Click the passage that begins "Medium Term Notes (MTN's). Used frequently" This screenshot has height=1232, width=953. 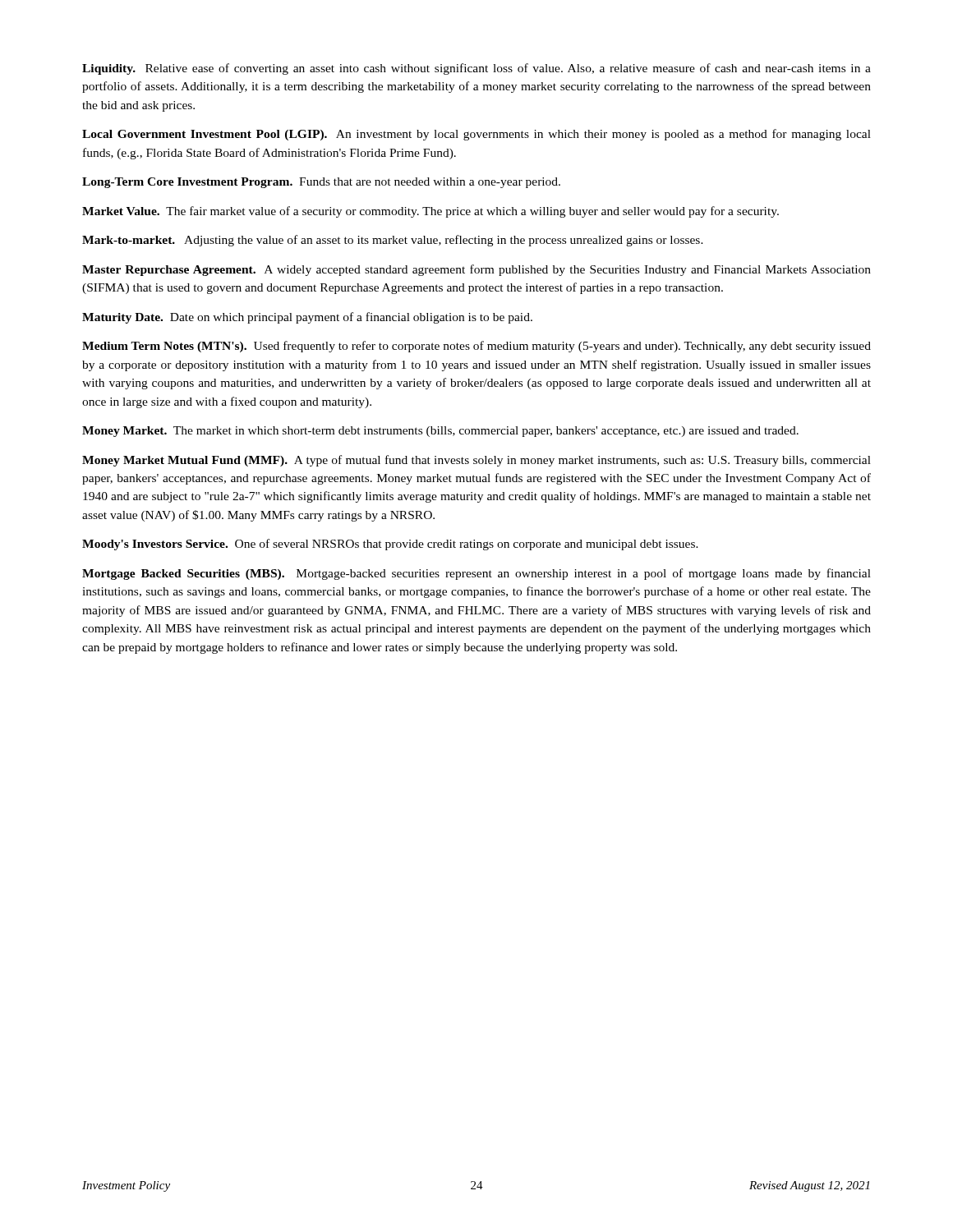(x=476, y=374)
